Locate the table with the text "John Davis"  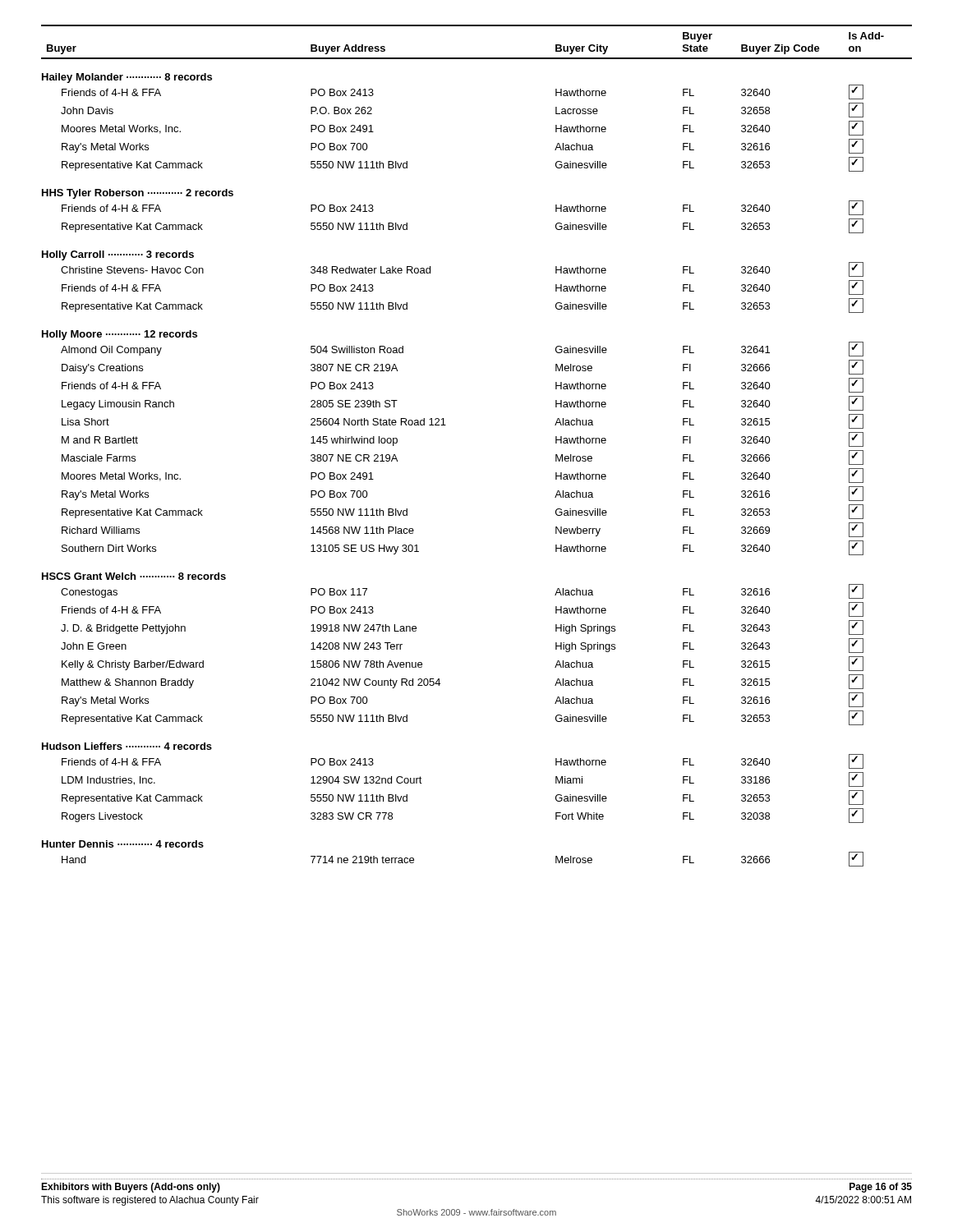click(x=476, y=128)
